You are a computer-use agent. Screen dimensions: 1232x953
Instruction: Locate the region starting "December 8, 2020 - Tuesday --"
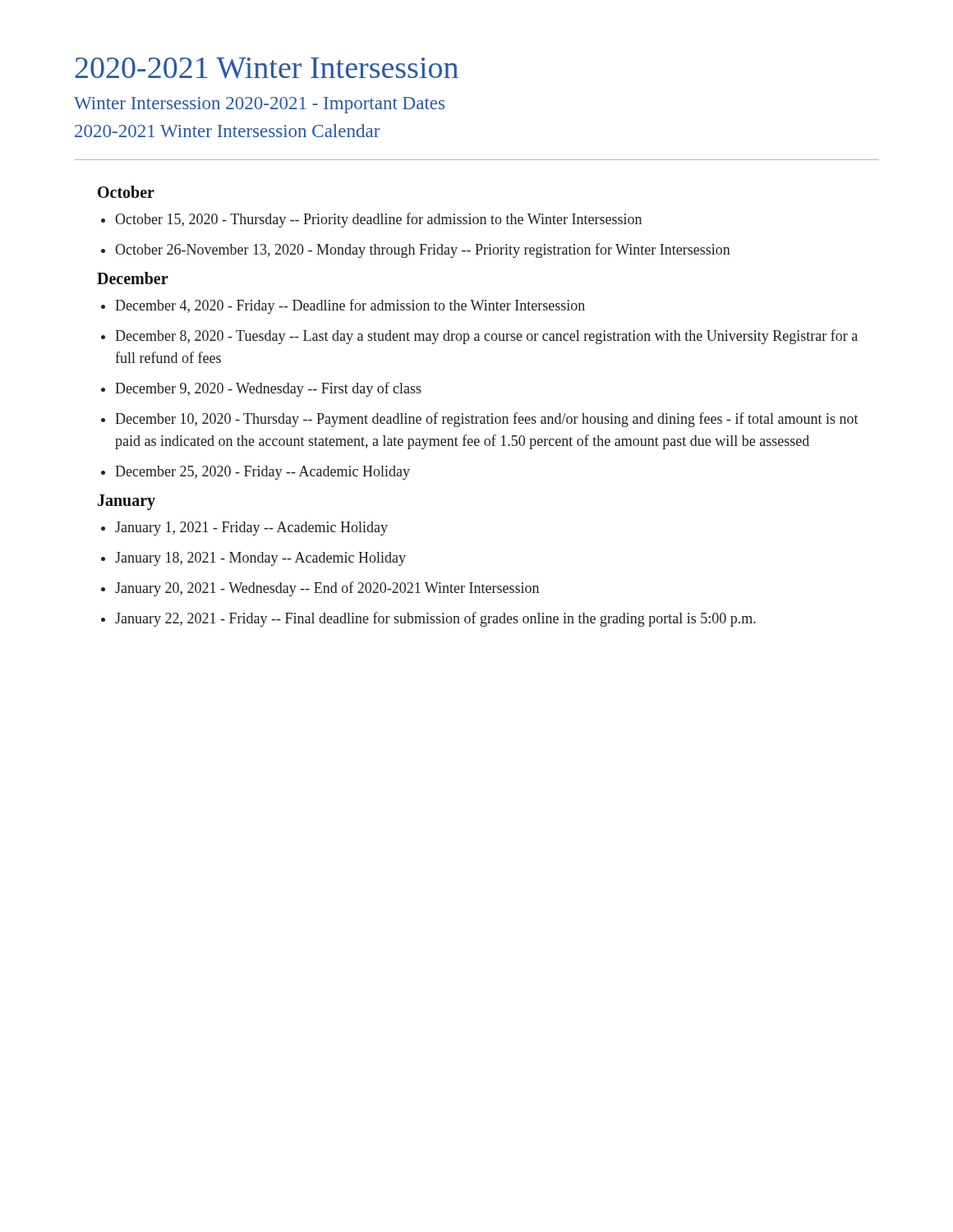tap(488, 347)
